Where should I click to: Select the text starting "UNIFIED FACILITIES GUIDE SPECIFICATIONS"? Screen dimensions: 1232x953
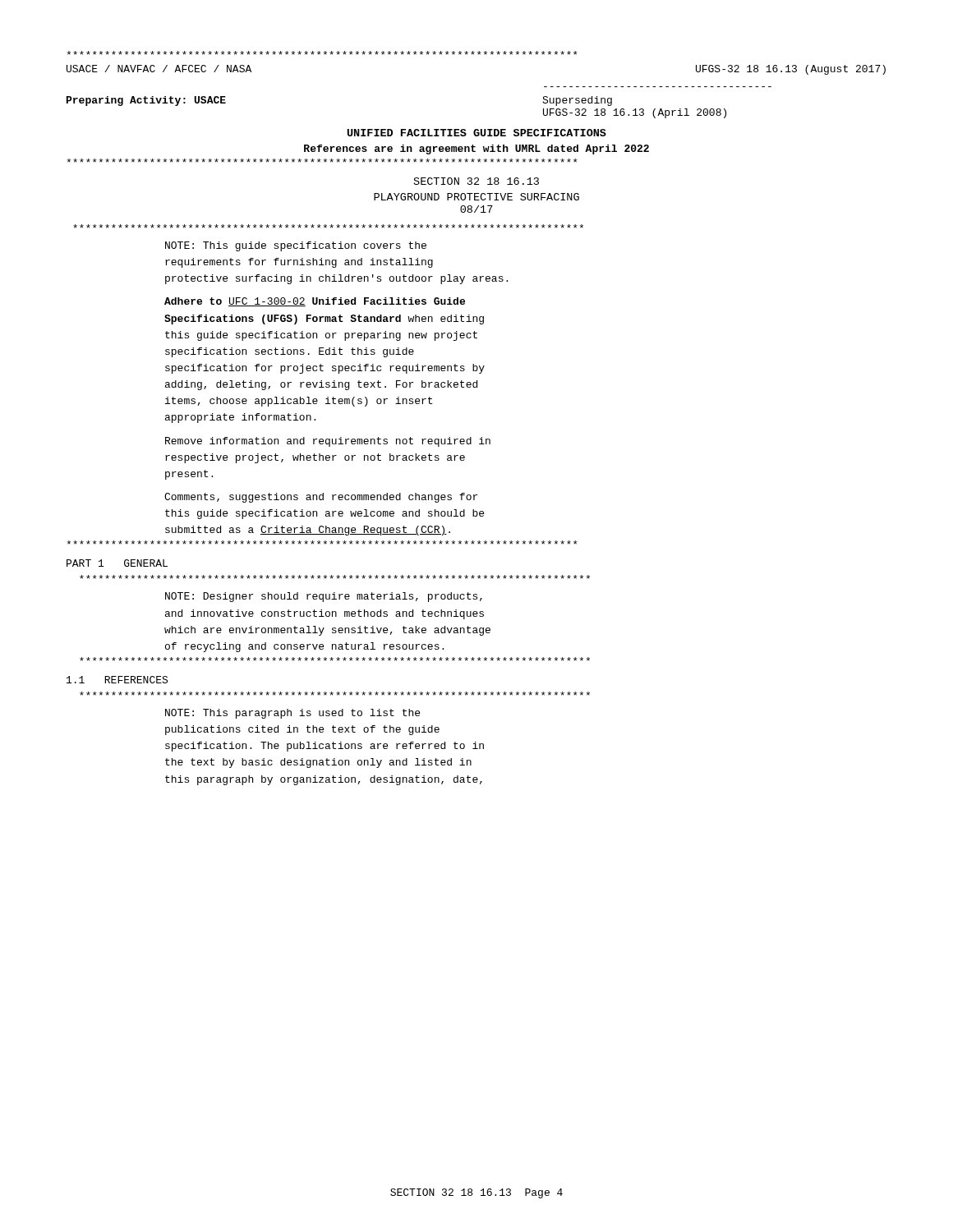point(476,133)
